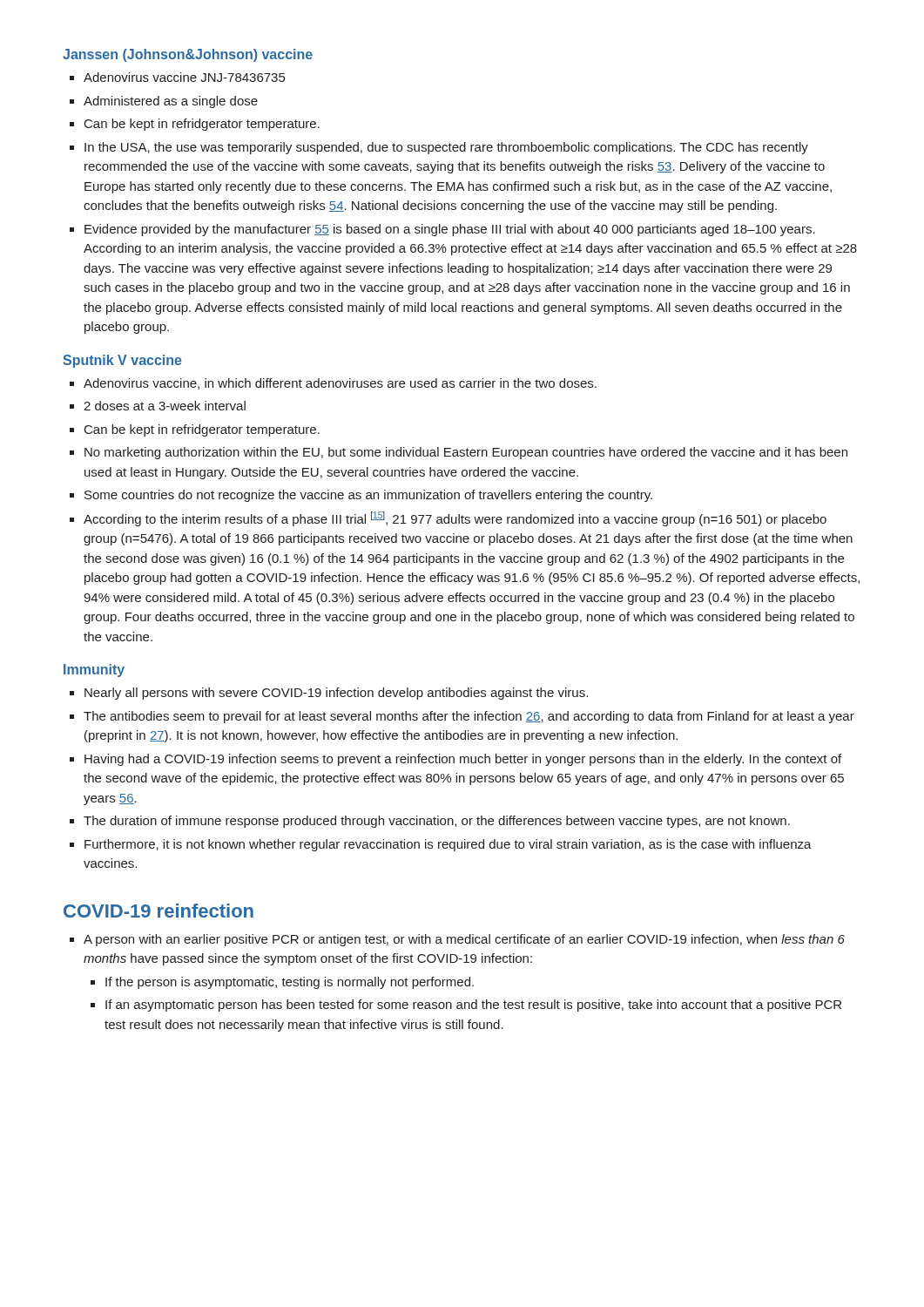
Task: Navigate to the element starting "Adenovirus vaccine JNJ-78436735"
Action: [x=184, y=77]
